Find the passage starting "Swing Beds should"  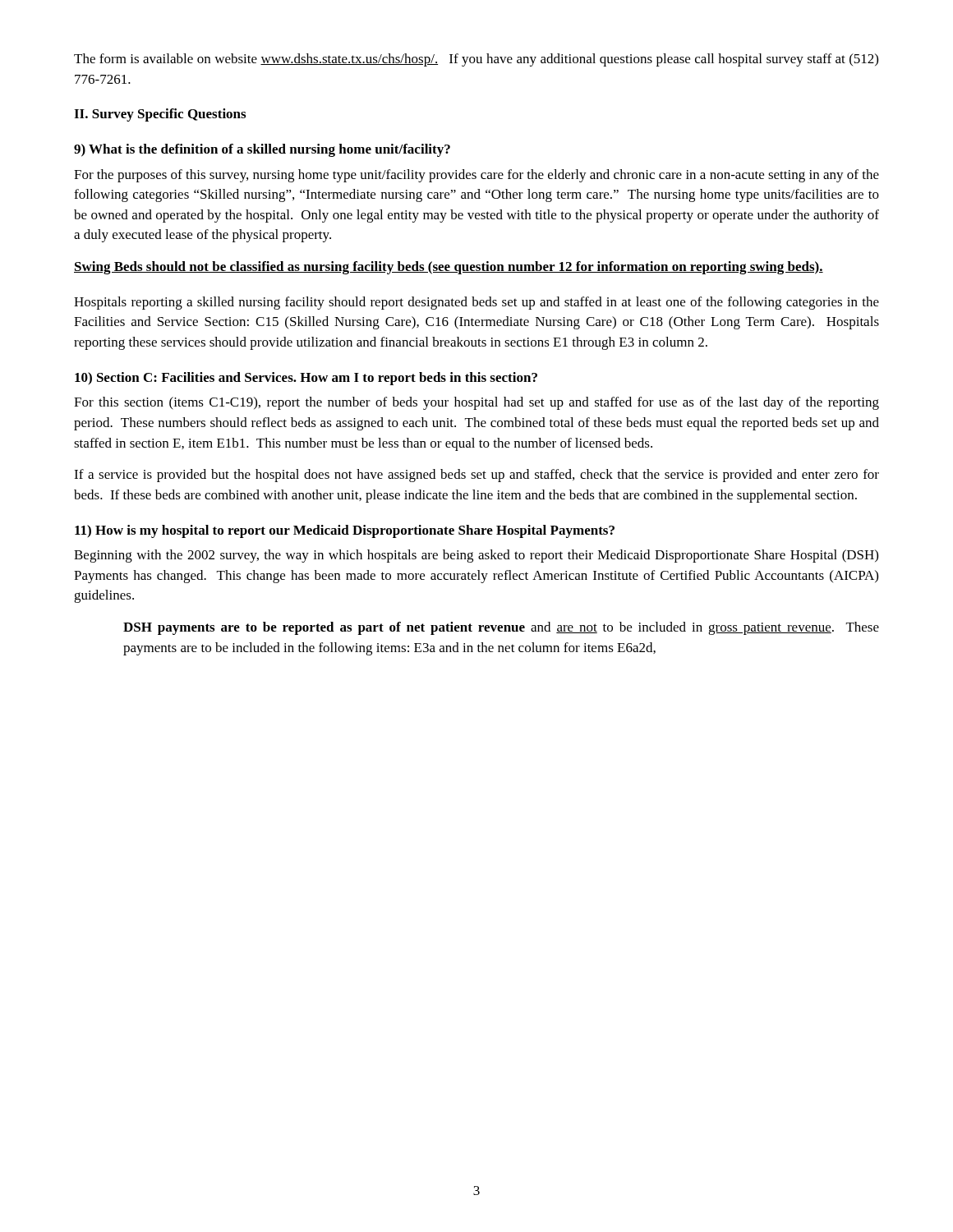point(476,267)
